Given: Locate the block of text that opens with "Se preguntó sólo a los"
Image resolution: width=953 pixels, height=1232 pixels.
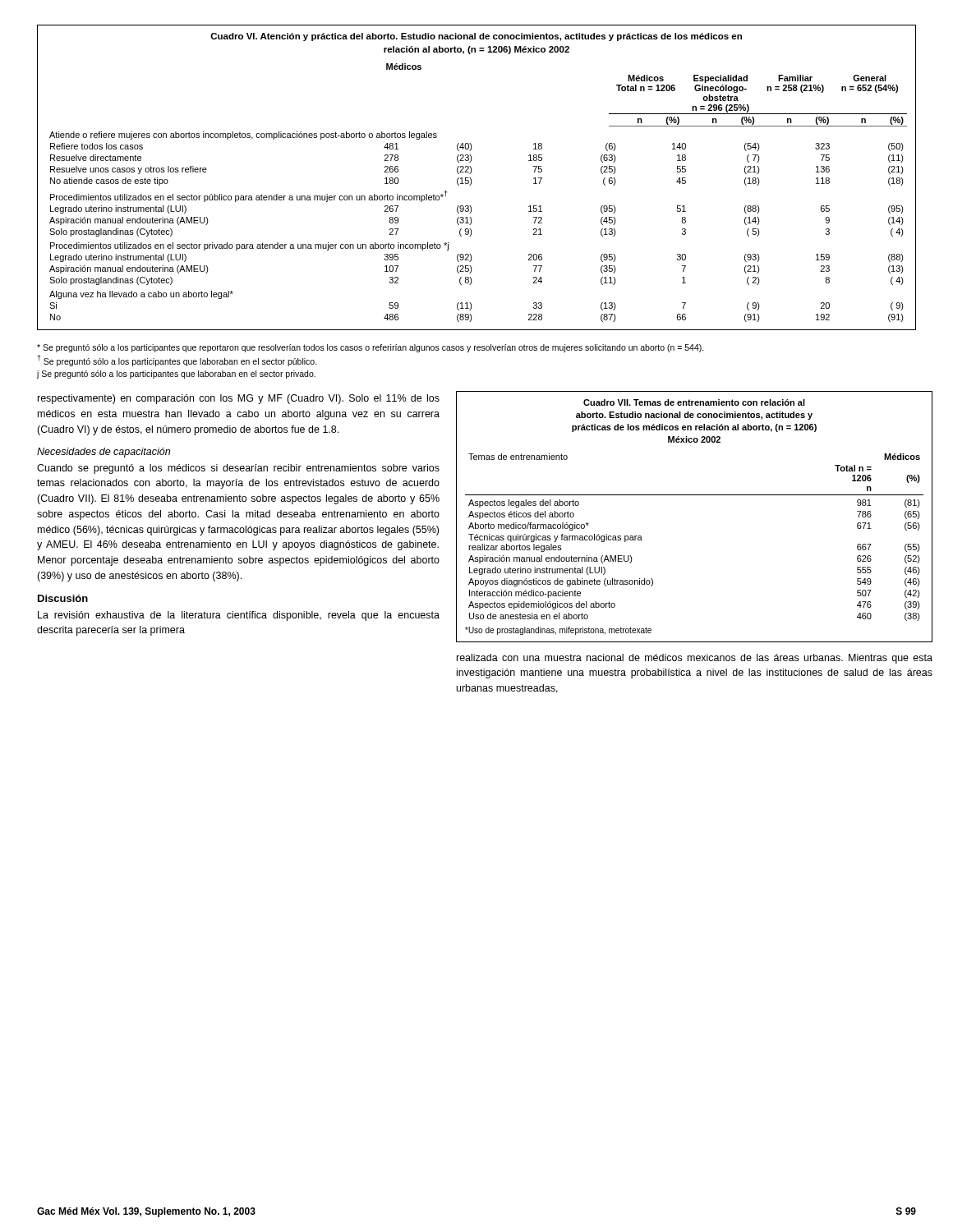Looking at the screenshot, I should click(x=371, y=360).
